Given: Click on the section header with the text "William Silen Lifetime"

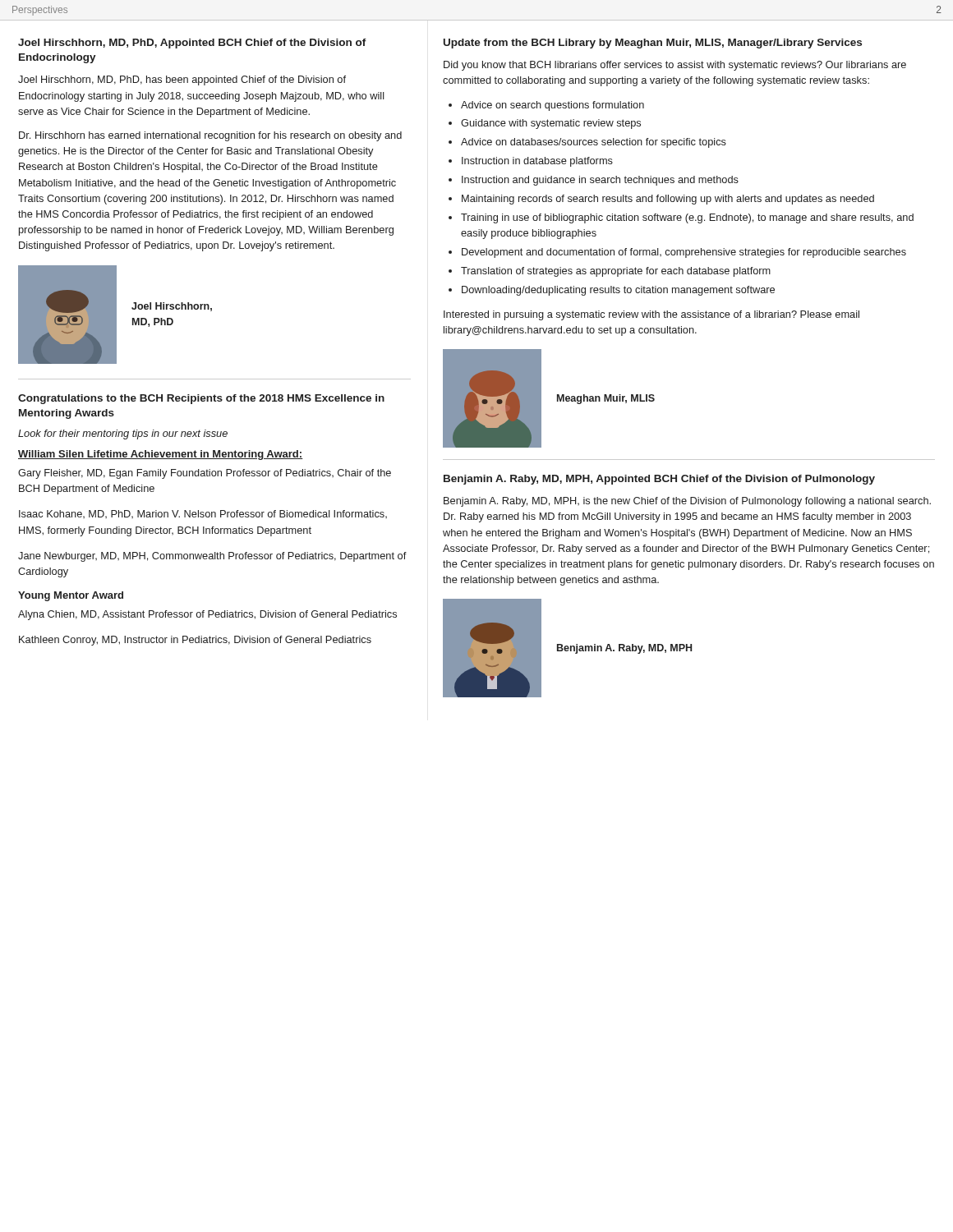Looking at the screenshot, I should tap(160, 454).
